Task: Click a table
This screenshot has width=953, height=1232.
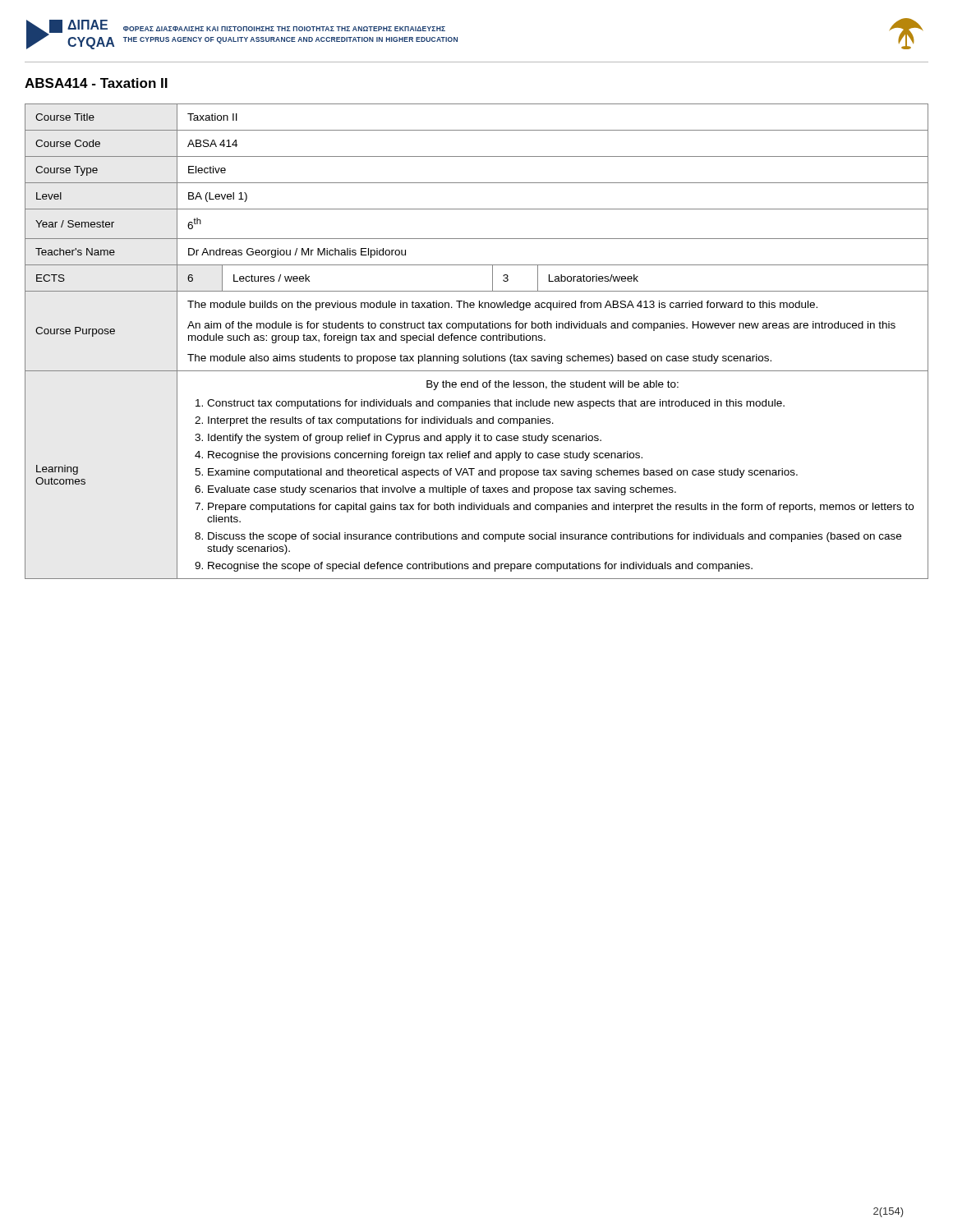Action: pyautogui.click(x=476, y=341)
